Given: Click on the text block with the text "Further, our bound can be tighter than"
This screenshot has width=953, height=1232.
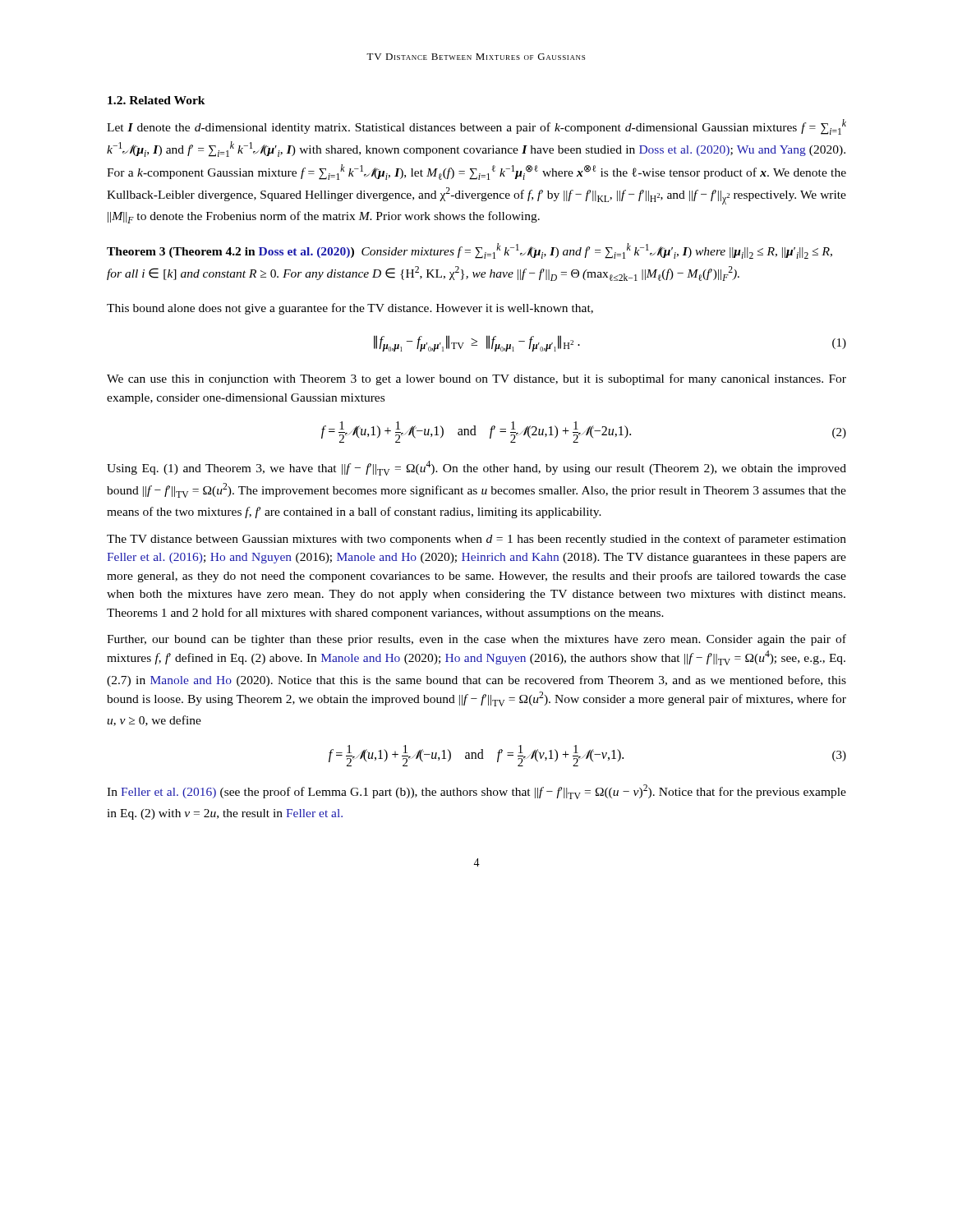Looking at the screenshot, I should coord(476,679).
